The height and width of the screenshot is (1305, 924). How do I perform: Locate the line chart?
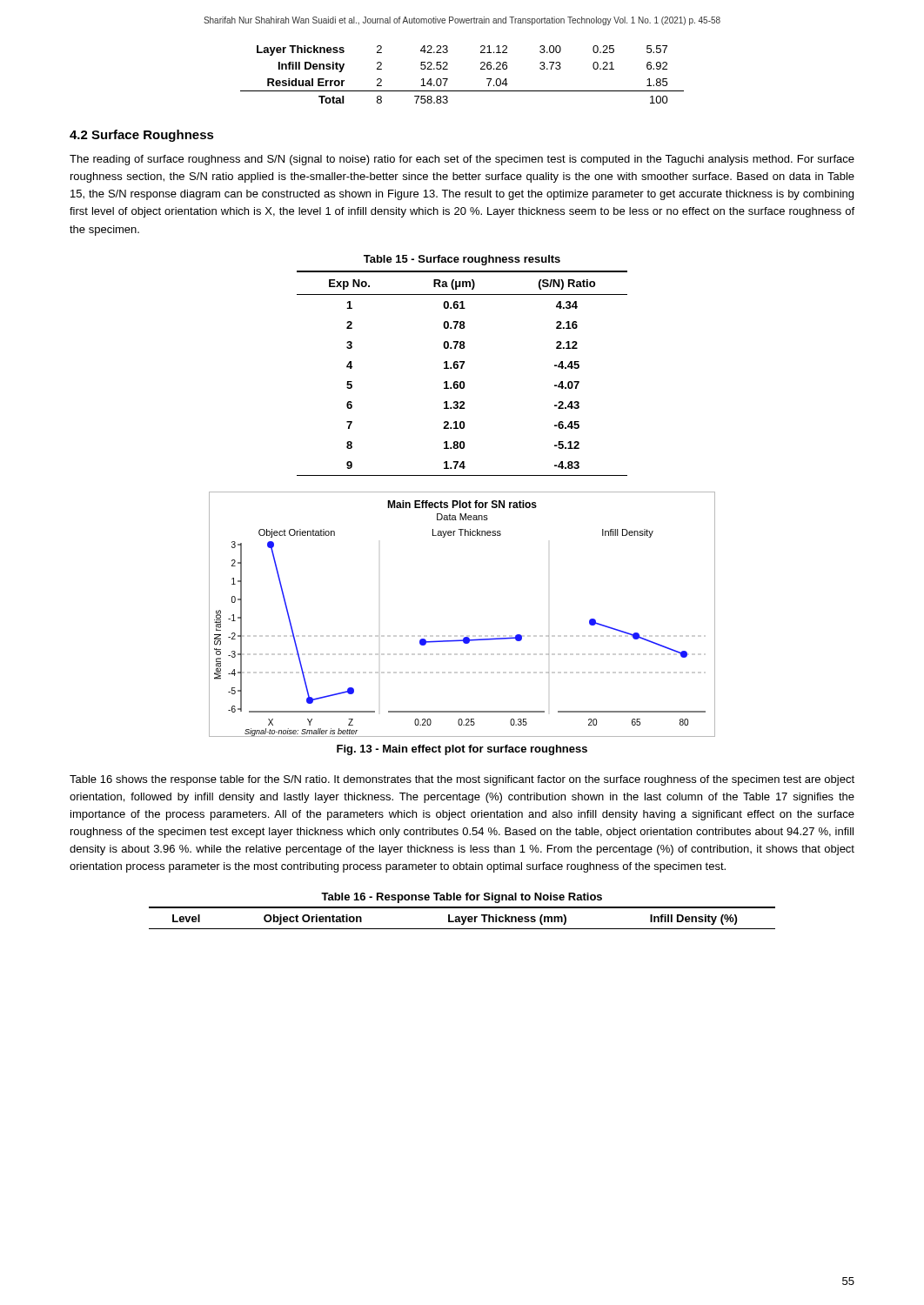[x=462, y=614]
